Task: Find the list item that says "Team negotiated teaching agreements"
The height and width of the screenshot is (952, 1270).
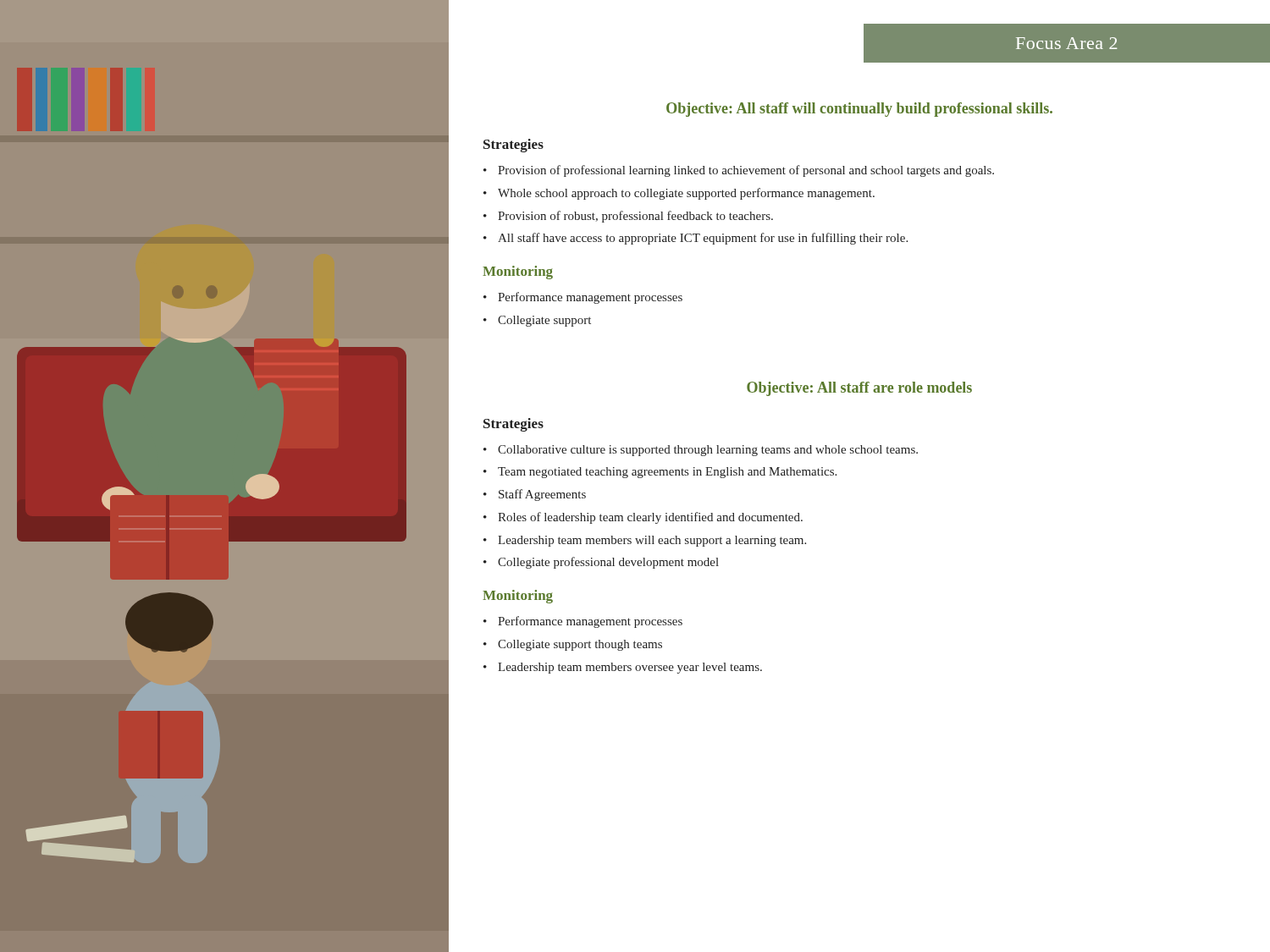Action: [x=668, y=472]
